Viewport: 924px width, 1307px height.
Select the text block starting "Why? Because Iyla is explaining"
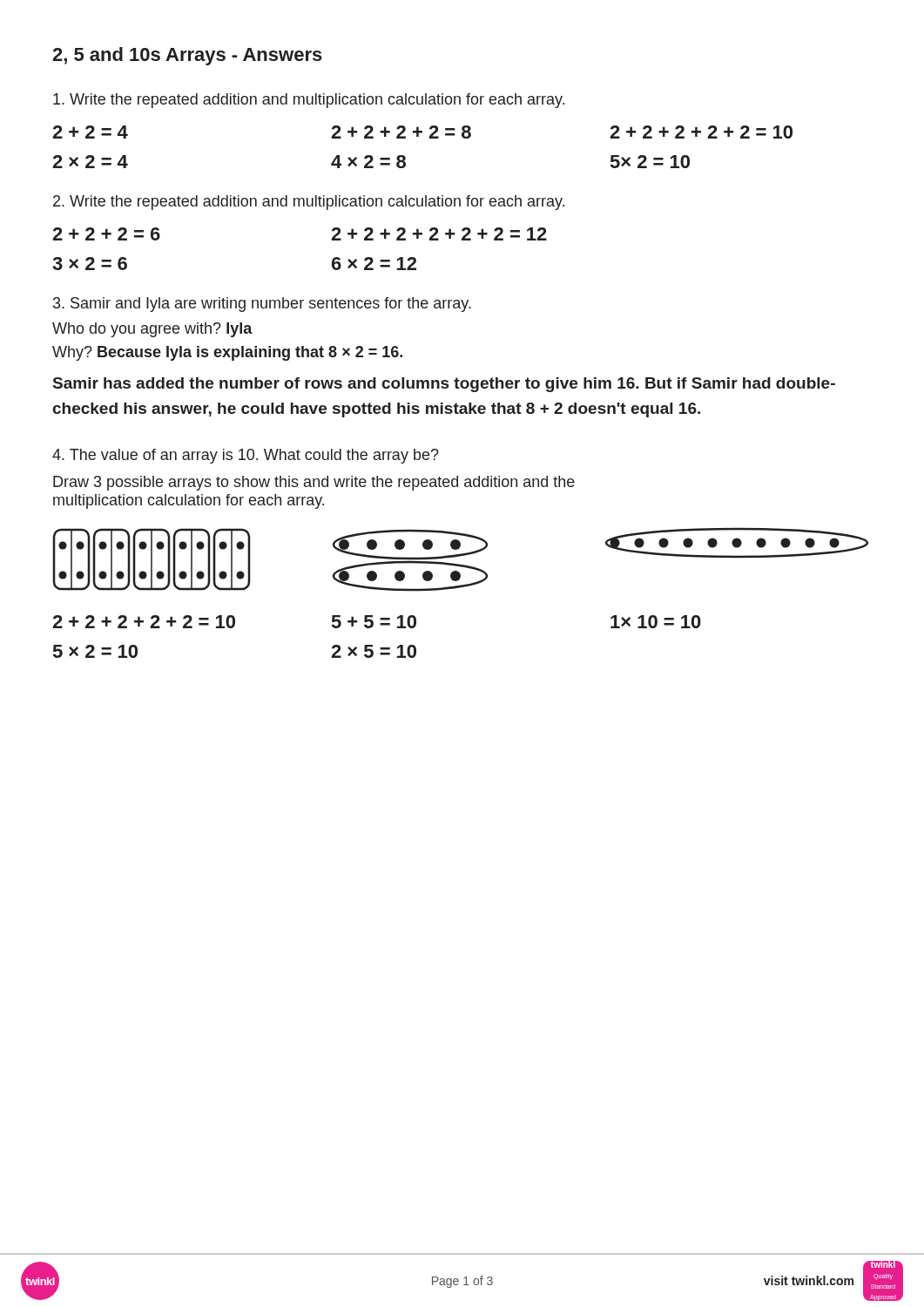coord(228,352)
